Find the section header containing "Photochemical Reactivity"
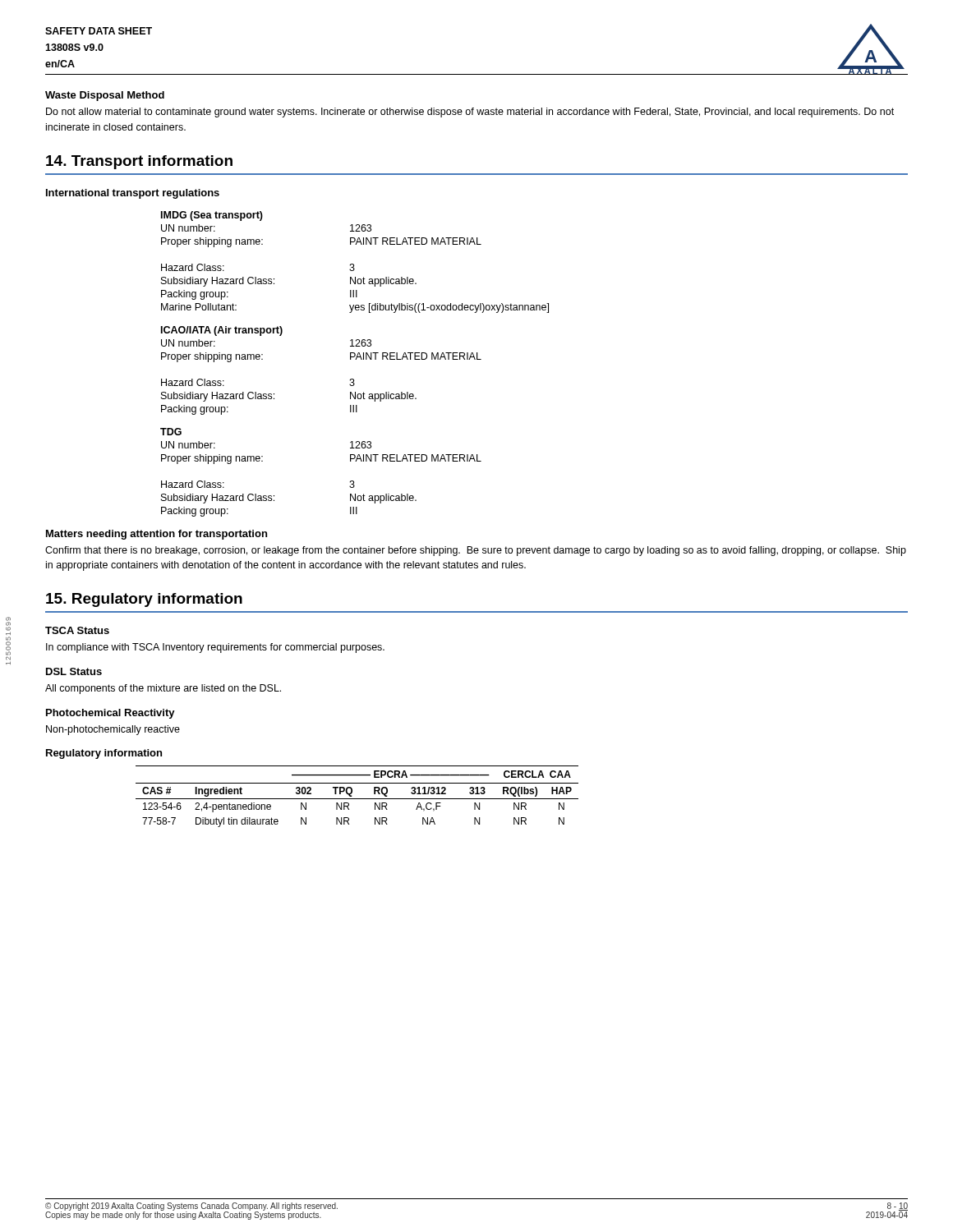 click(110, 712)
